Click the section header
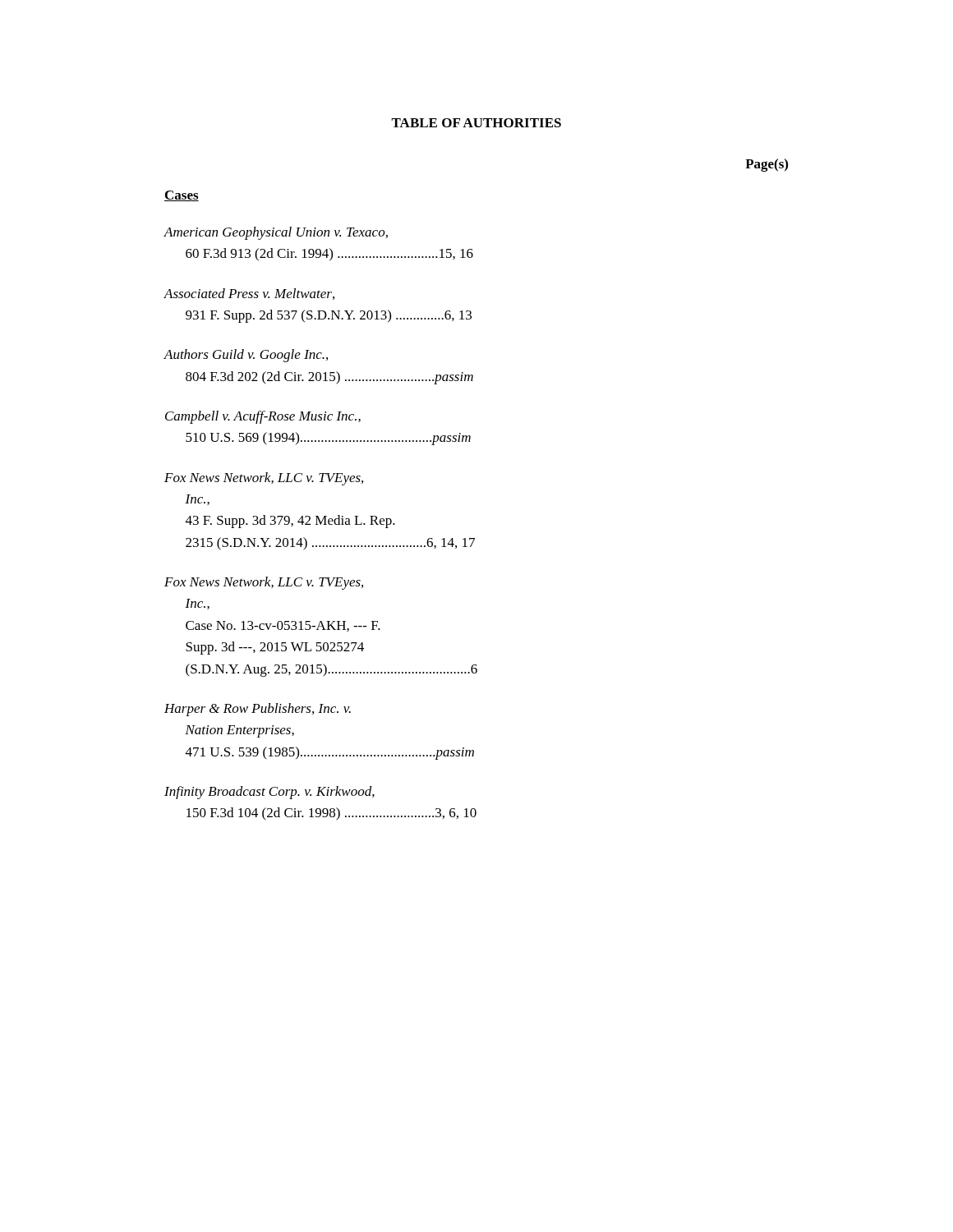The height and width of the screenshot is (1232, 953). pyautogui.click(x=181, y=195)
